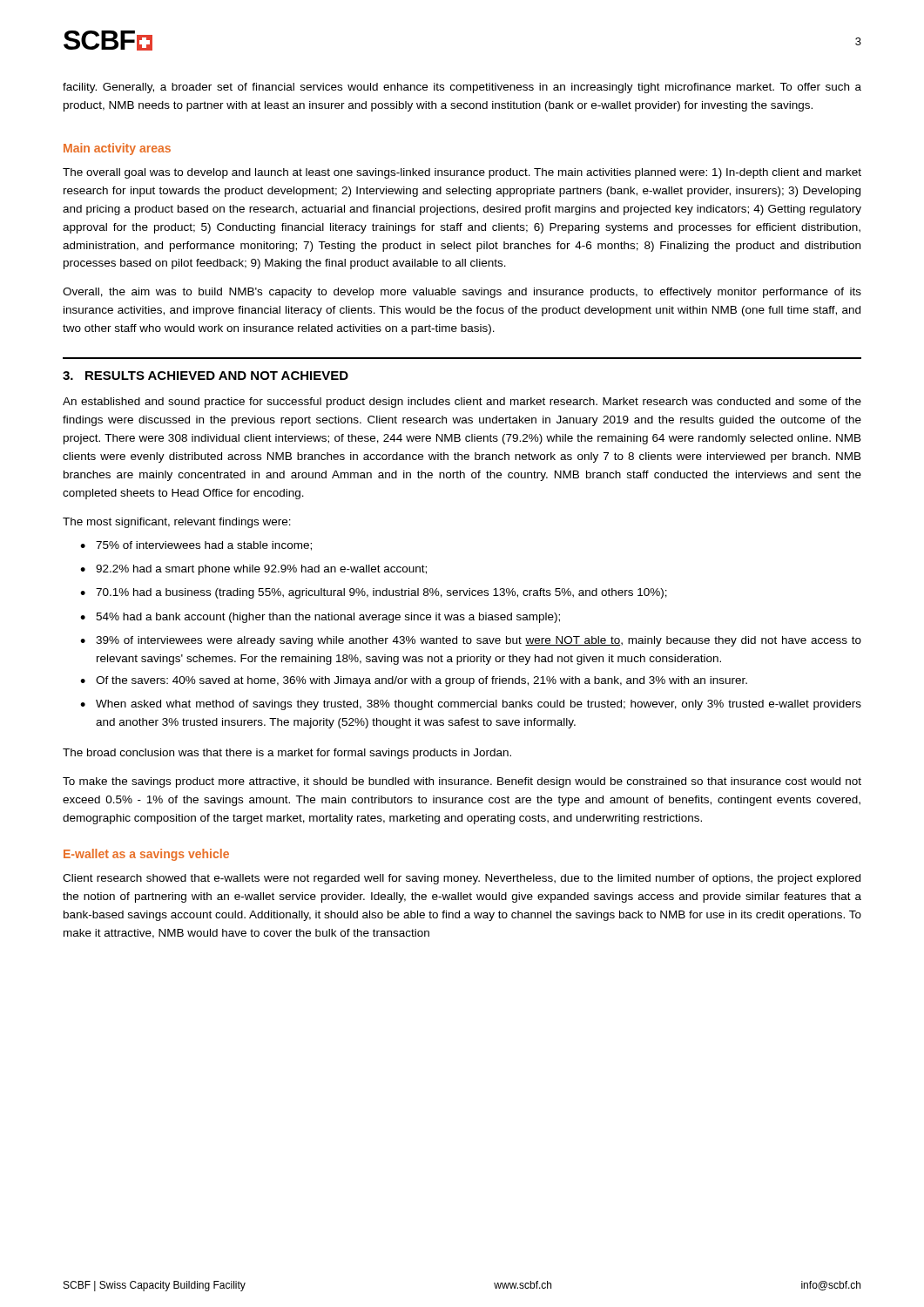Where is the passage that starts "• 92.2% had a"?
The width and height of the screenshot is (924, 1307).
coord(253,570)
